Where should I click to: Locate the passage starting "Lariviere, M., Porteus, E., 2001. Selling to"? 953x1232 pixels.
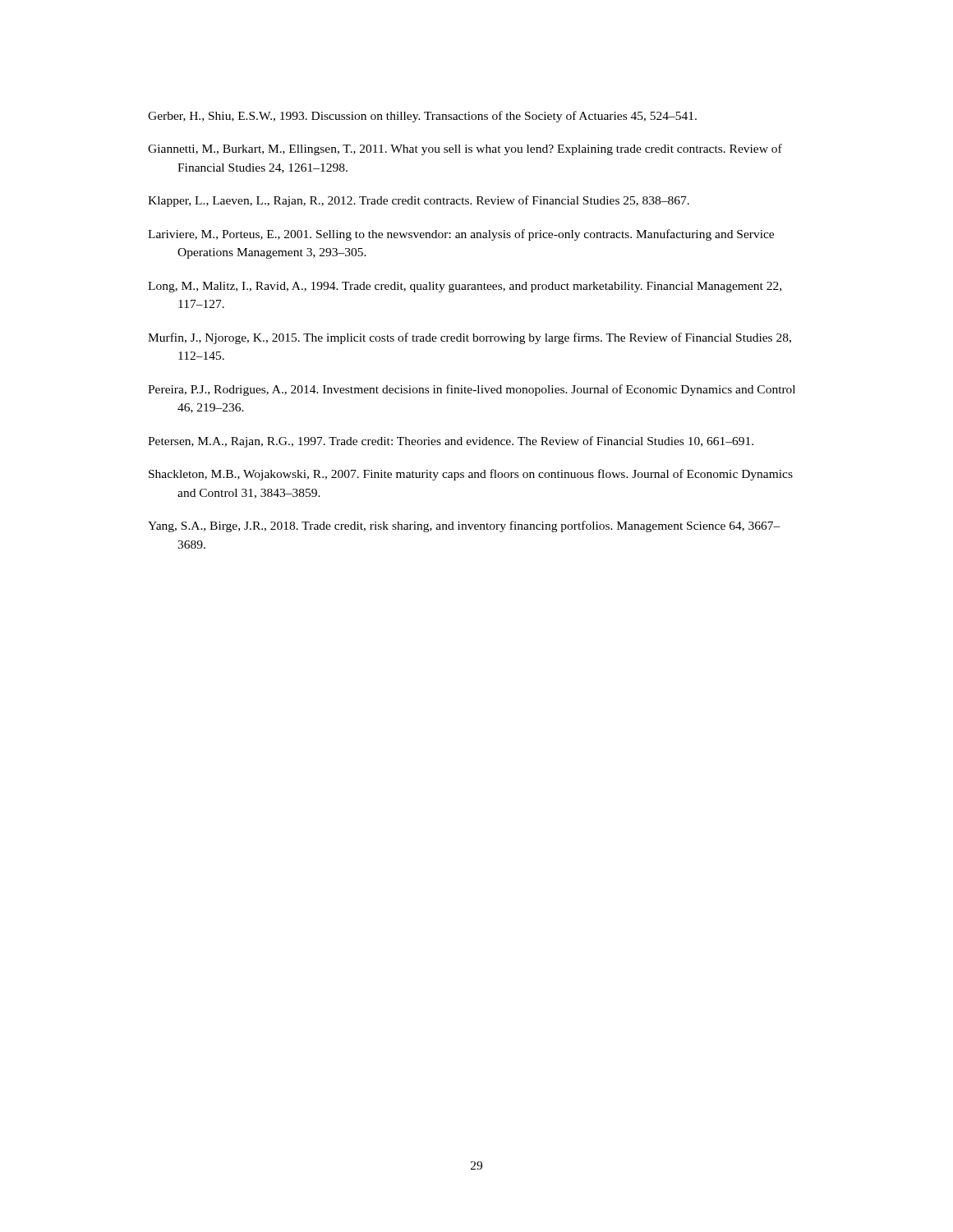pyautogui.click(x=461, y=243)
